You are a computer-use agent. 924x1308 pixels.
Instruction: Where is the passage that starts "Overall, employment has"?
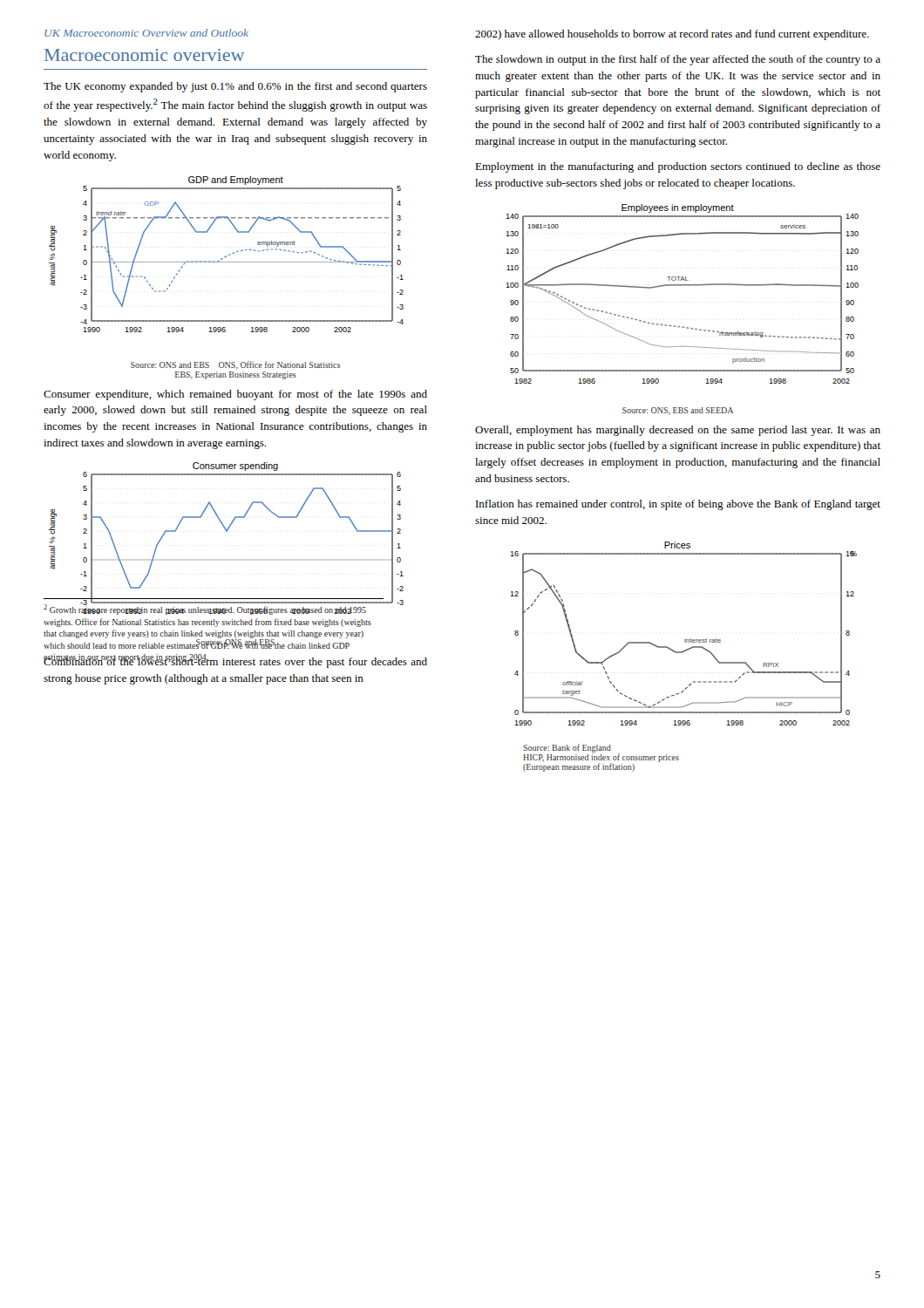pyautogui.click(x=678, y=454)
